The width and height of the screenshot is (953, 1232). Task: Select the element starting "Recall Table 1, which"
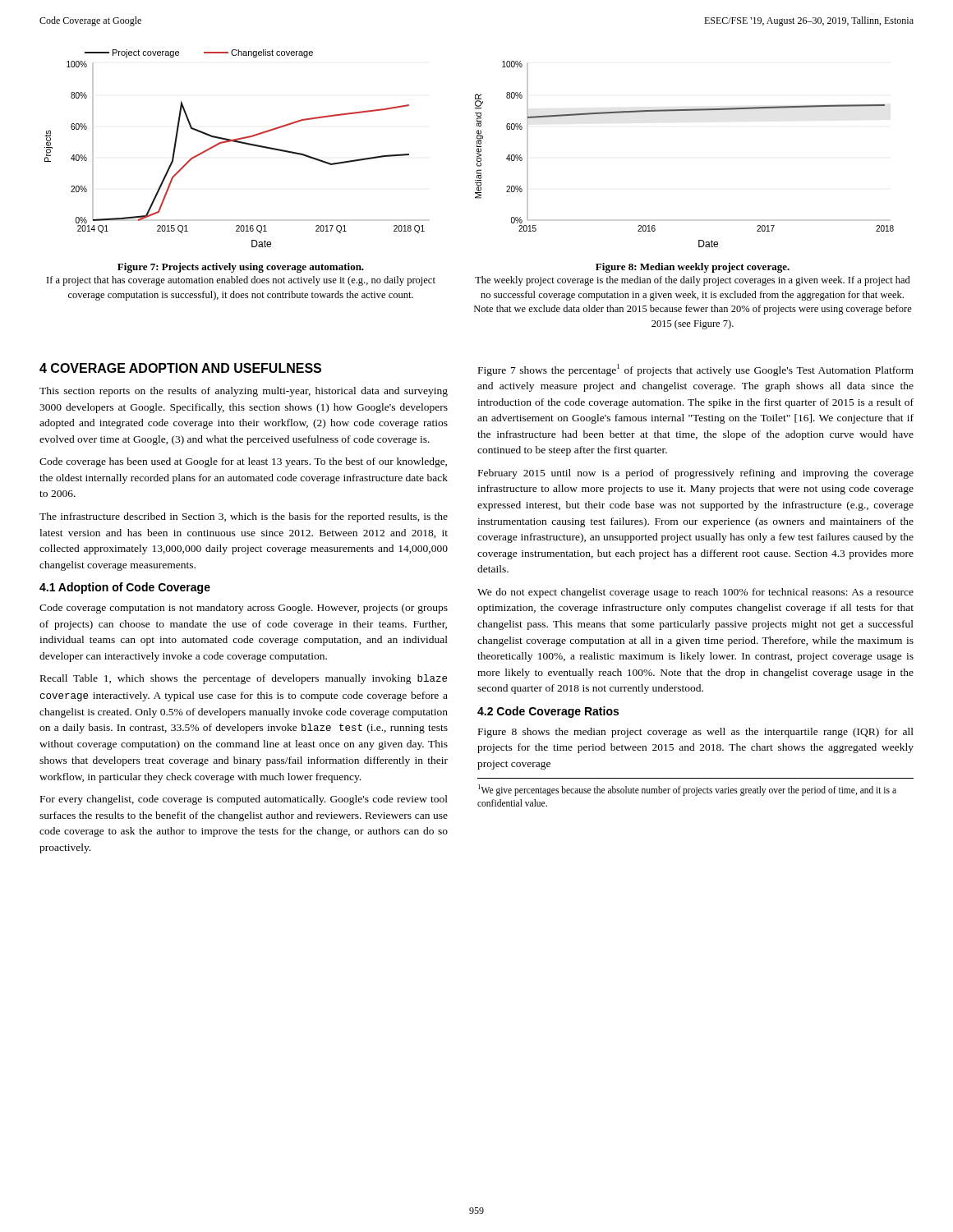pos(244,727)
